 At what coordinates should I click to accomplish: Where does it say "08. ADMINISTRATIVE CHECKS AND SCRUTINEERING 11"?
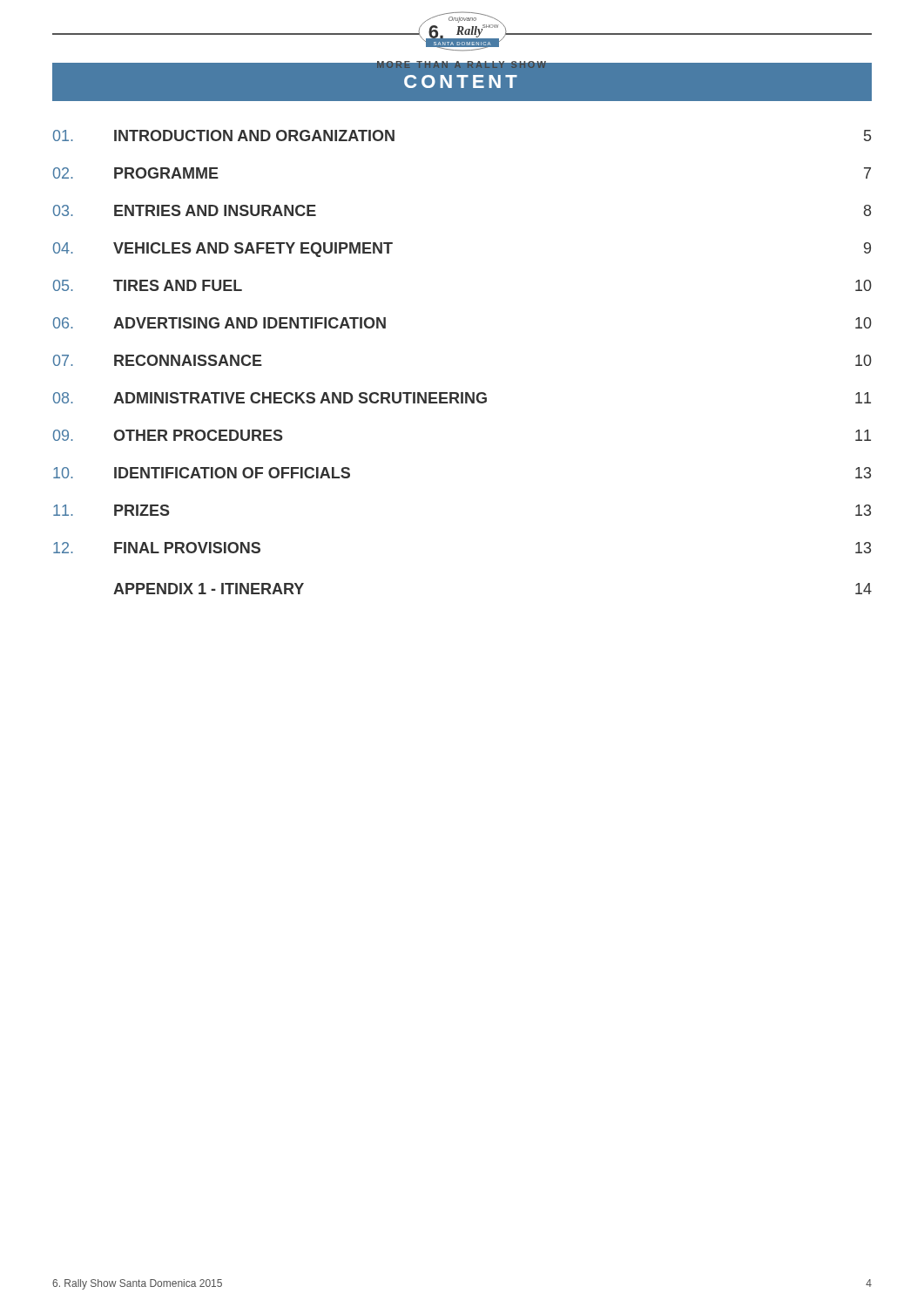tap(462, 399)
